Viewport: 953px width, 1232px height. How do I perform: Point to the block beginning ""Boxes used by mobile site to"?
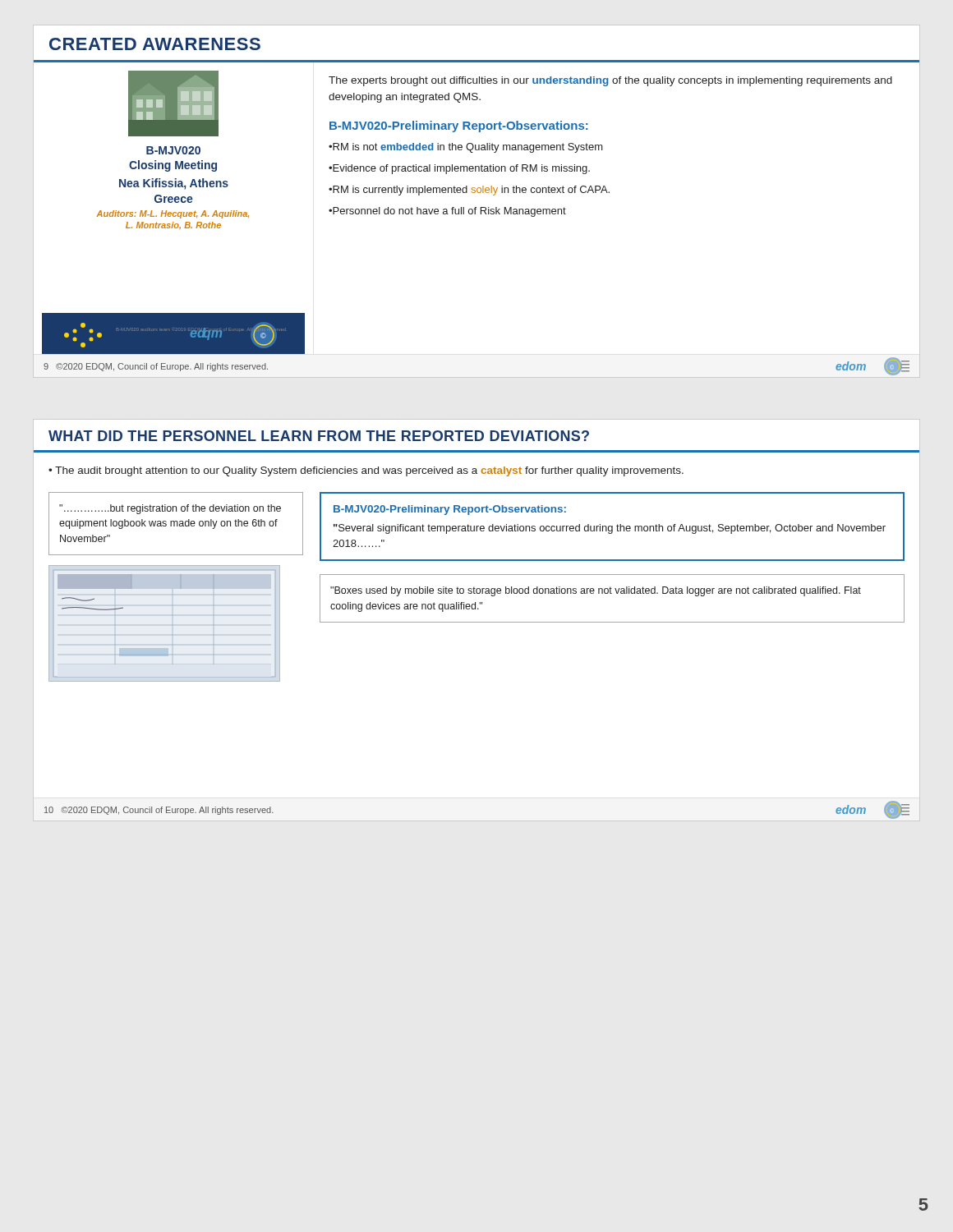point(596,598)
